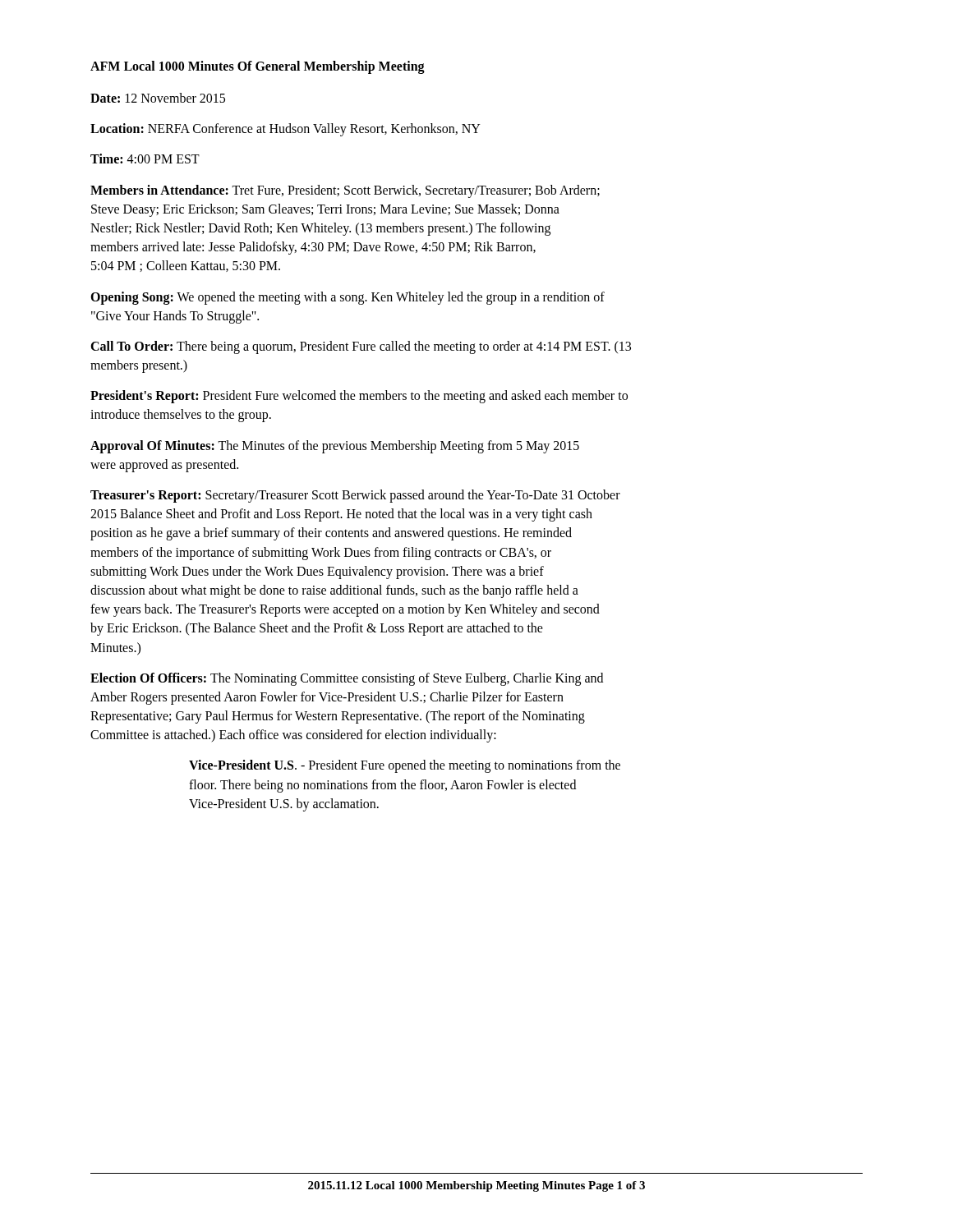Screen dimensions: 1232x953
Task: Click on the text with the text "Date: 12 November 2015"
Action: 158,98
